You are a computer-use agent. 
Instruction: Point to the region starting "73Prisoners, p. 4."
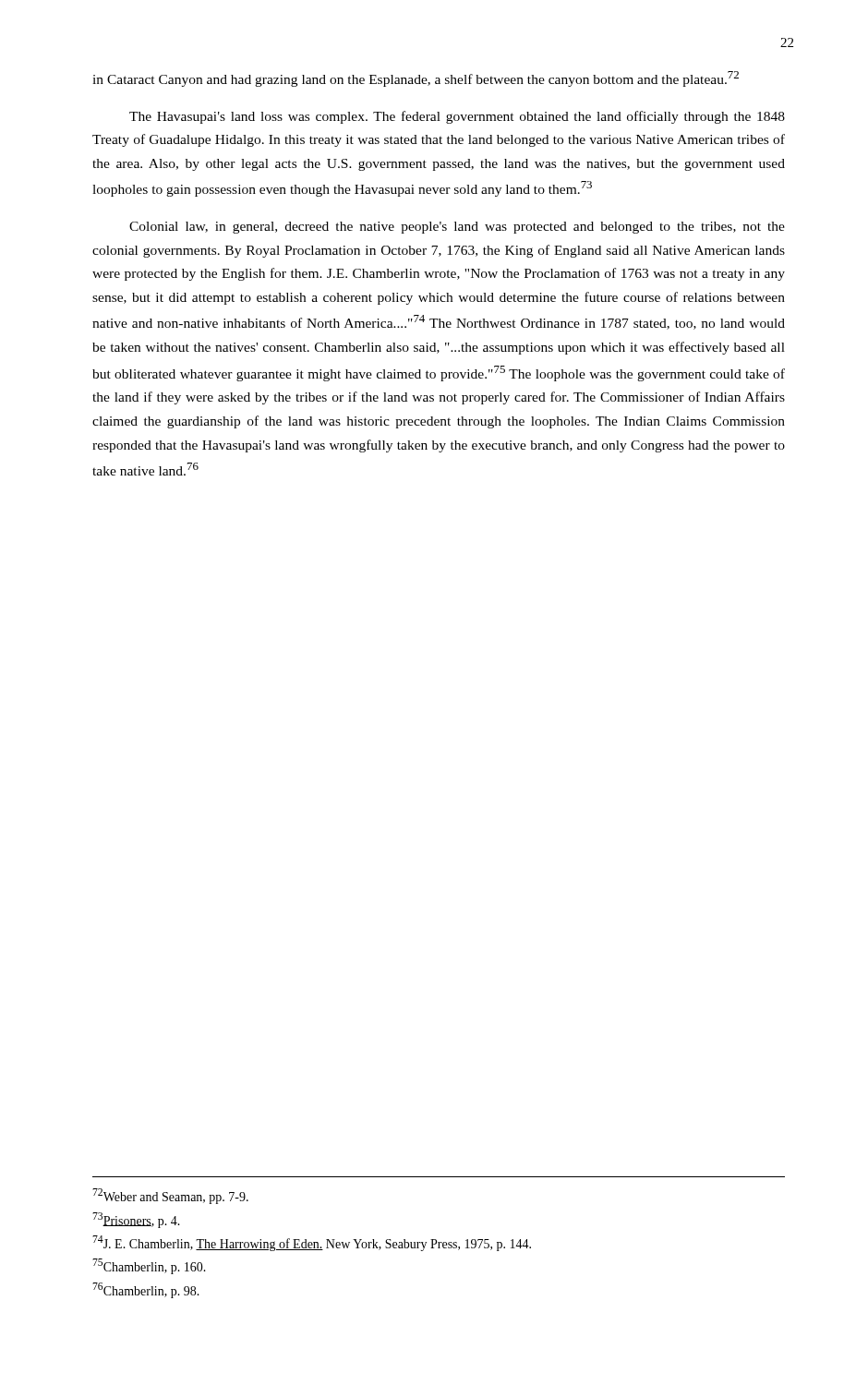click(x=136, y=1219)
